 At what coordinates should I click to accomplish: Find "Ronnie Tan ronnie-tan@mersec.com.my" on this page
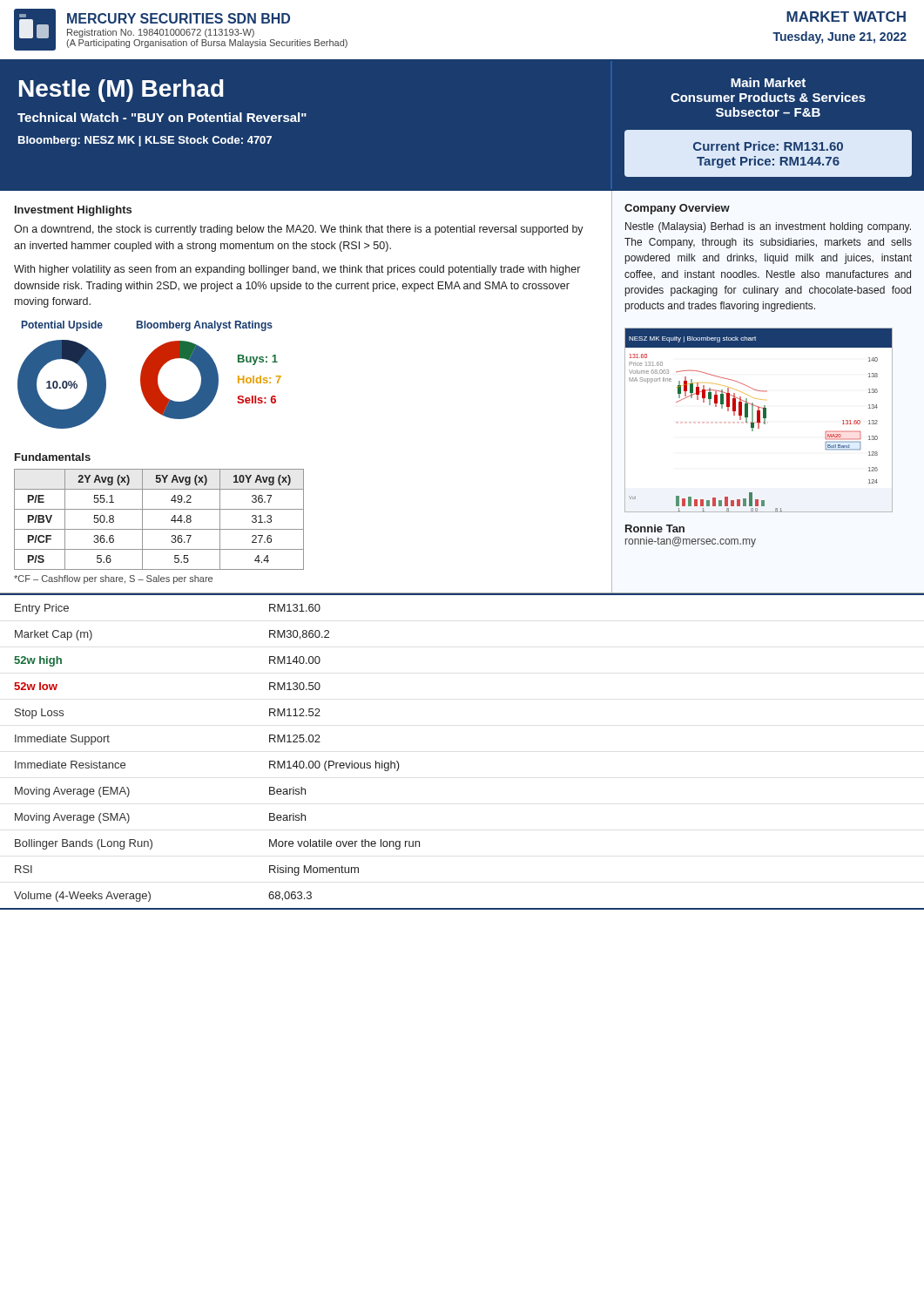pyautogui.click(x=655, y=528)
